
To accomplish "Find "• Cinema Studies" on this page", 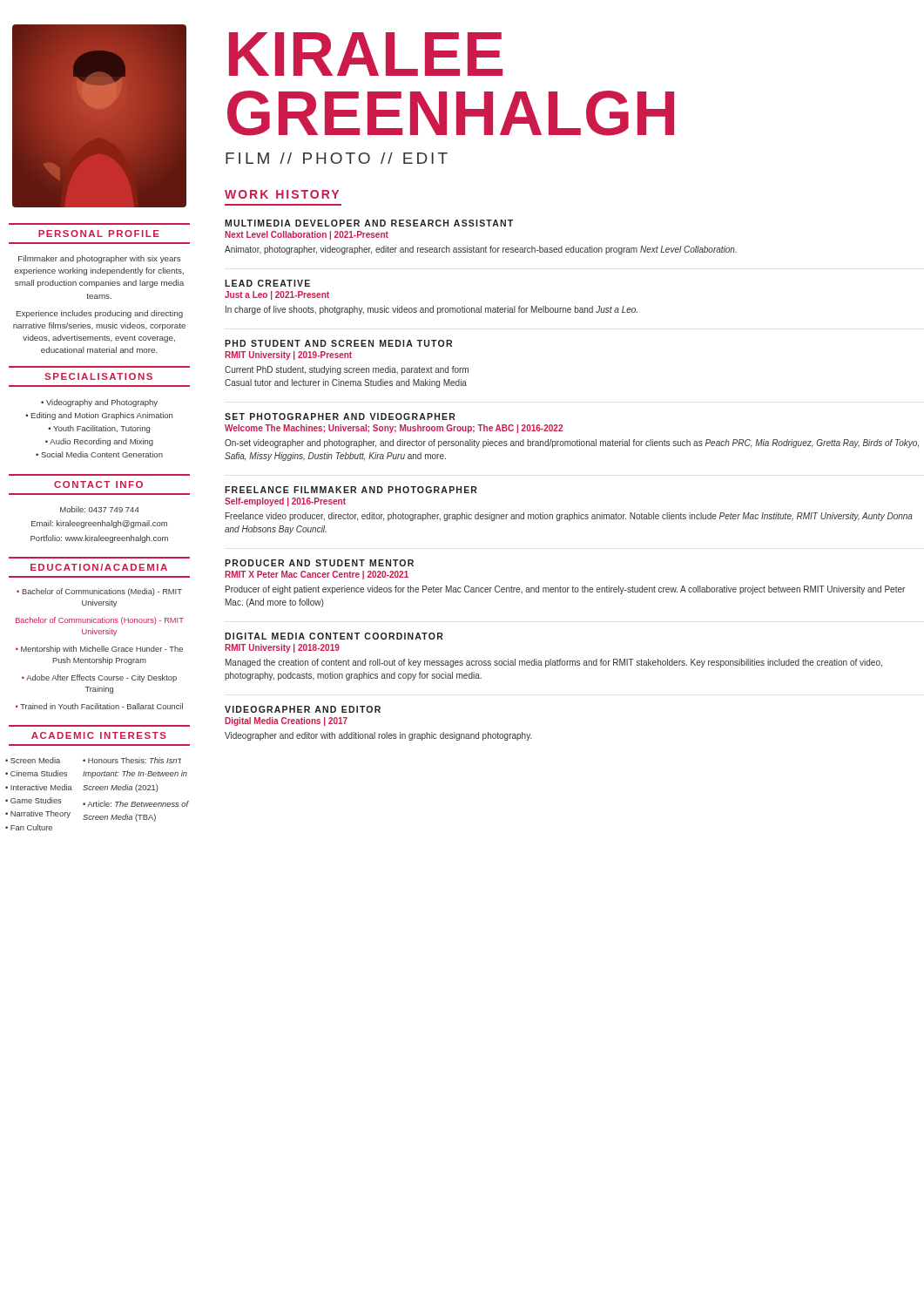I will [36, 774].
